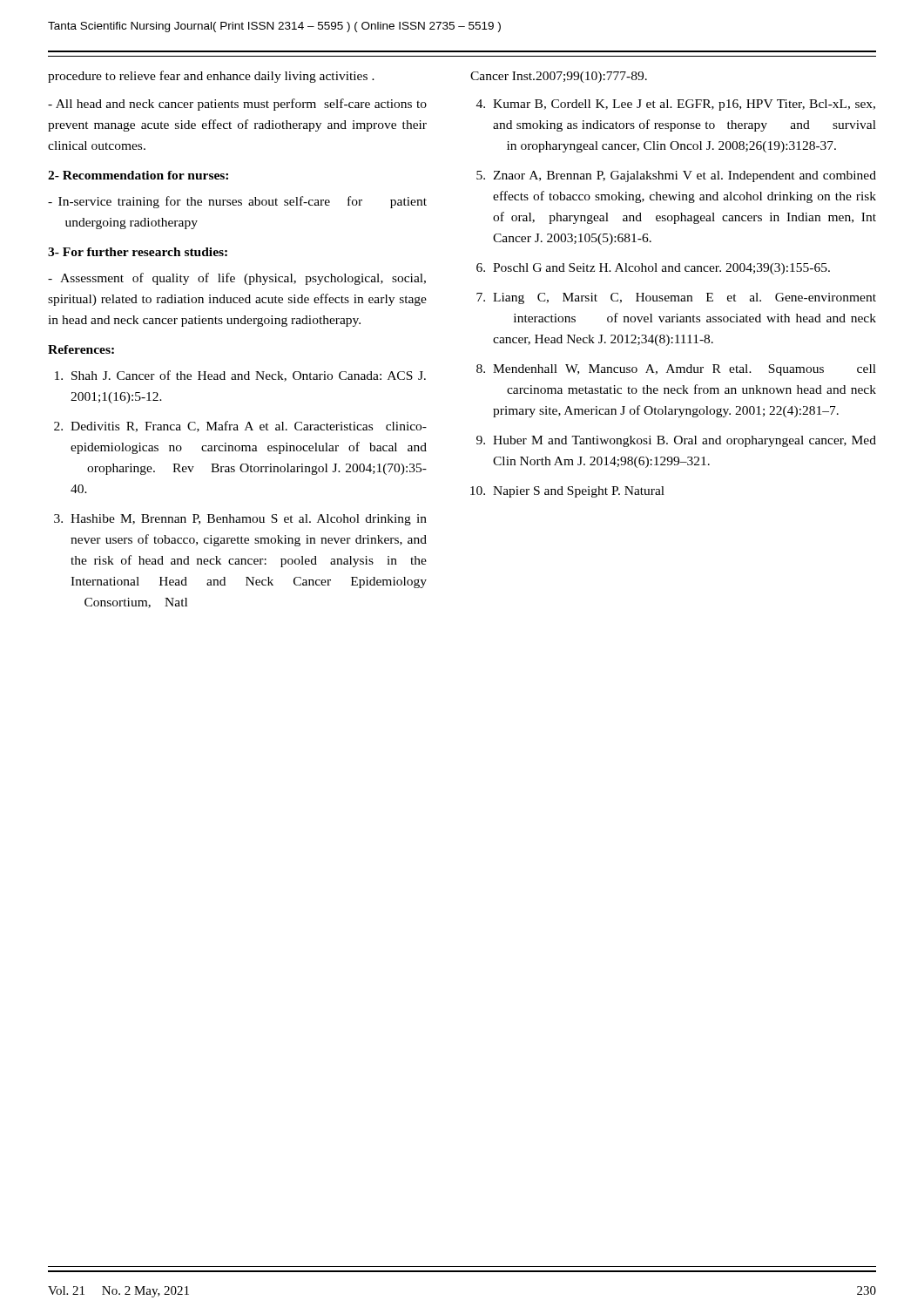Click on the passage starting "Znaor A, Brennan P, Gajalakshmi V"
This screenshot has height=1307, width=924.
(x=685, y=206)
